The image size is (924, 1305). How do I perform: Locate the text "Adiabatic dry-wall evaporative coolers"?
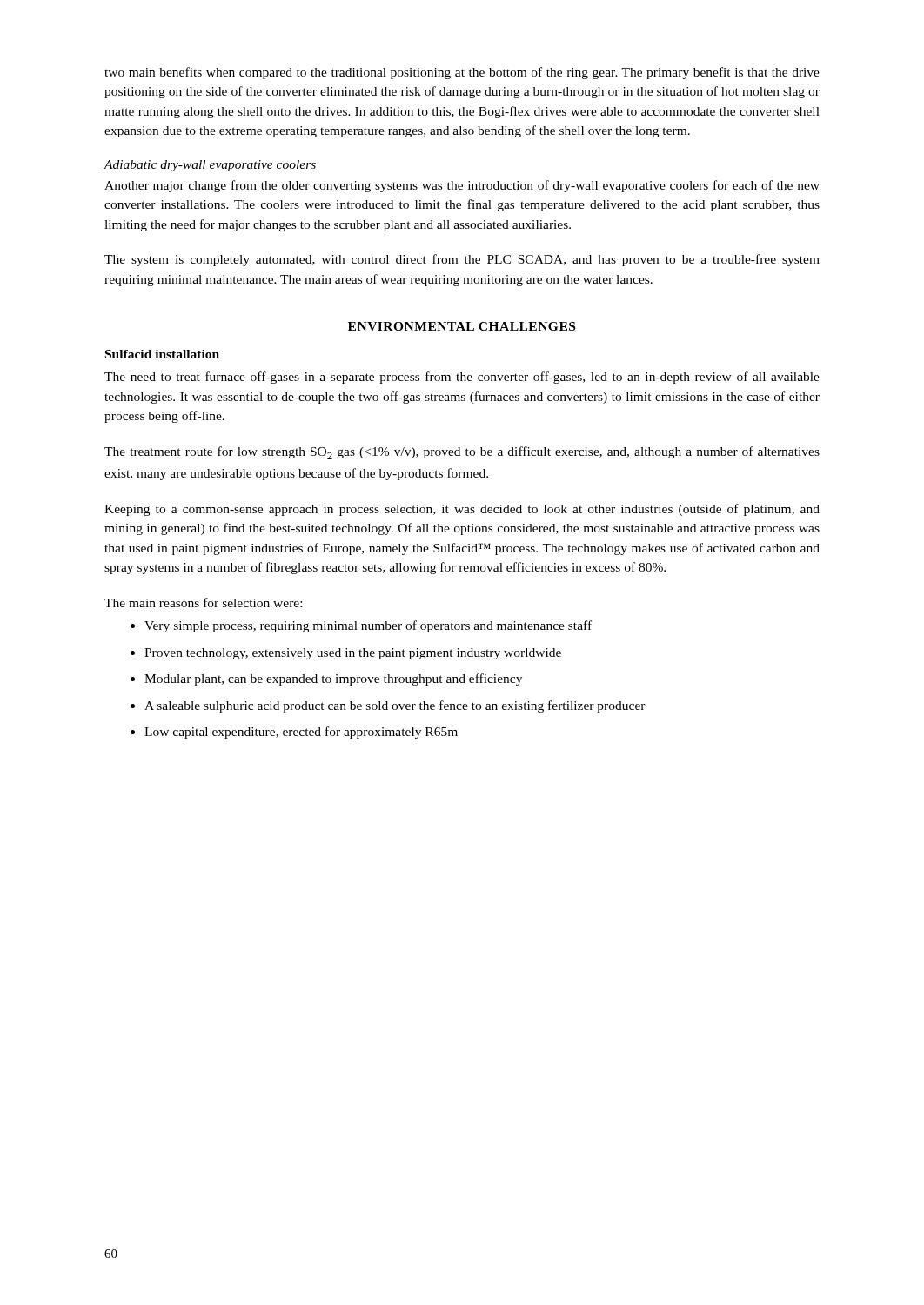[210, 164]
